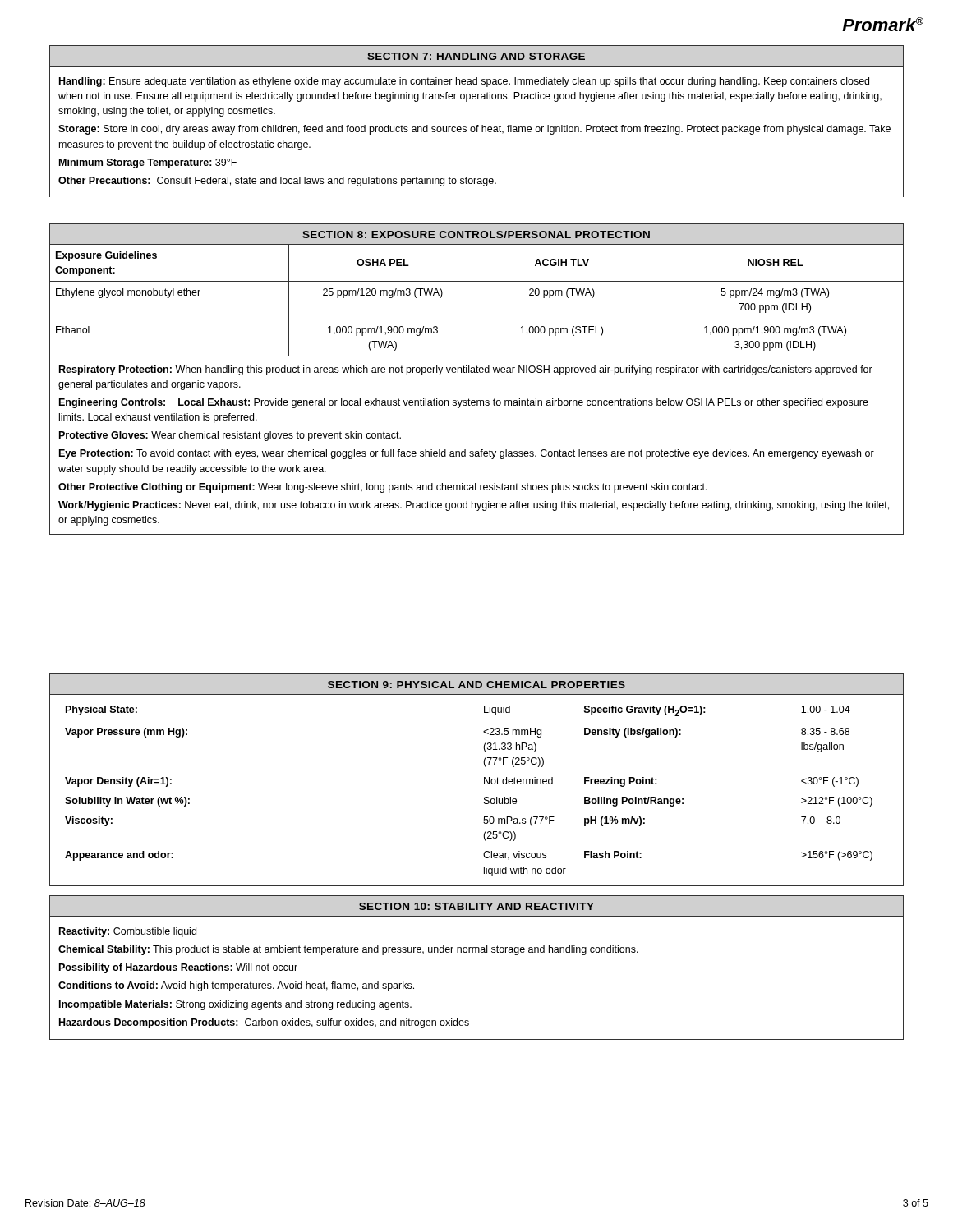Image resolution: width=953 pixels, height=1232 pixels.
Task: Find the section header that says "SECTION 8: EXPOSURE CONTROLS/PERSONAL PROTECTION"
Action: [476, 234]
